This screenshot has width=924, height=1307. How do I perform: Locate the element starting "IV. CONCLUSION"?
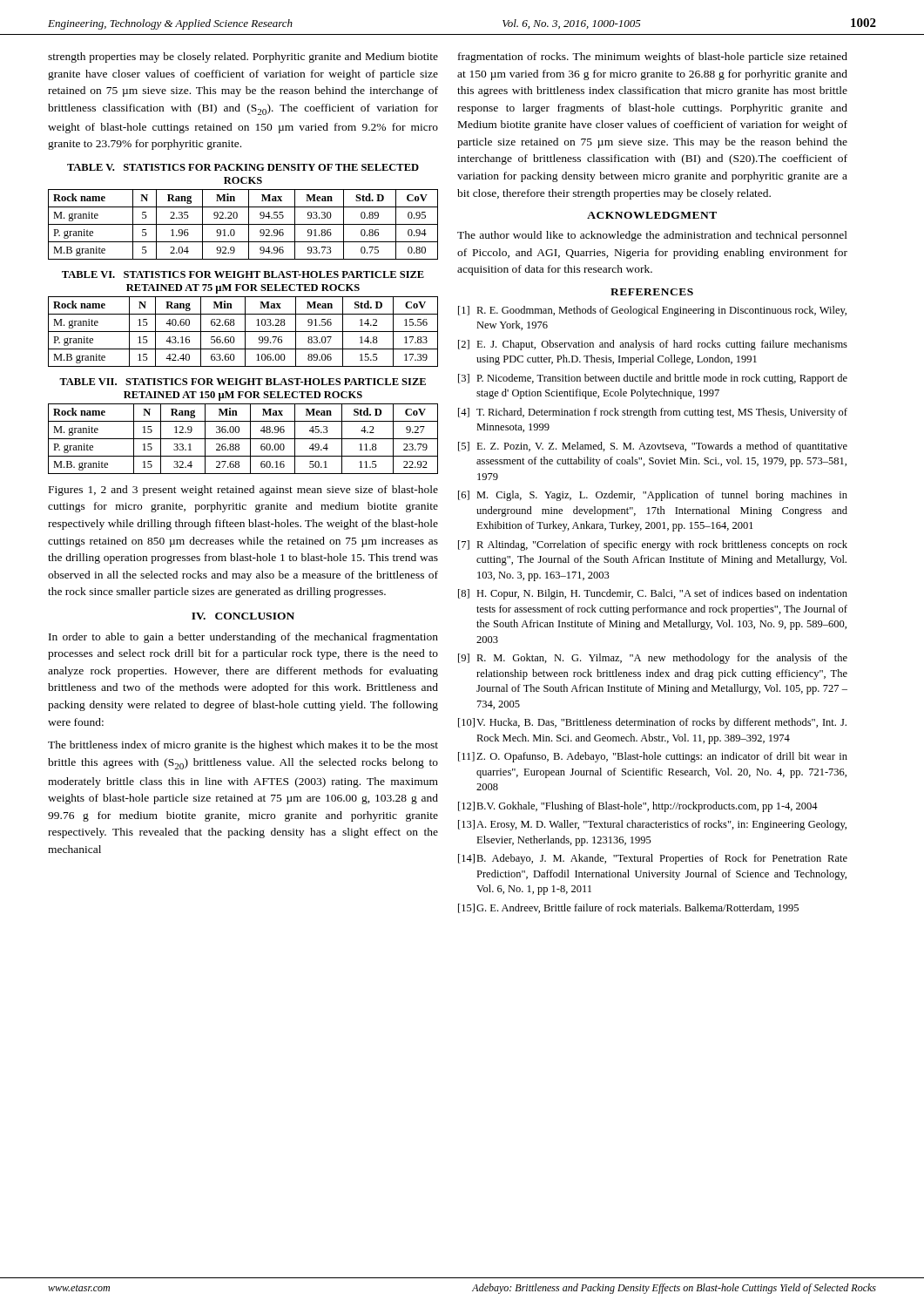point(243,615)
